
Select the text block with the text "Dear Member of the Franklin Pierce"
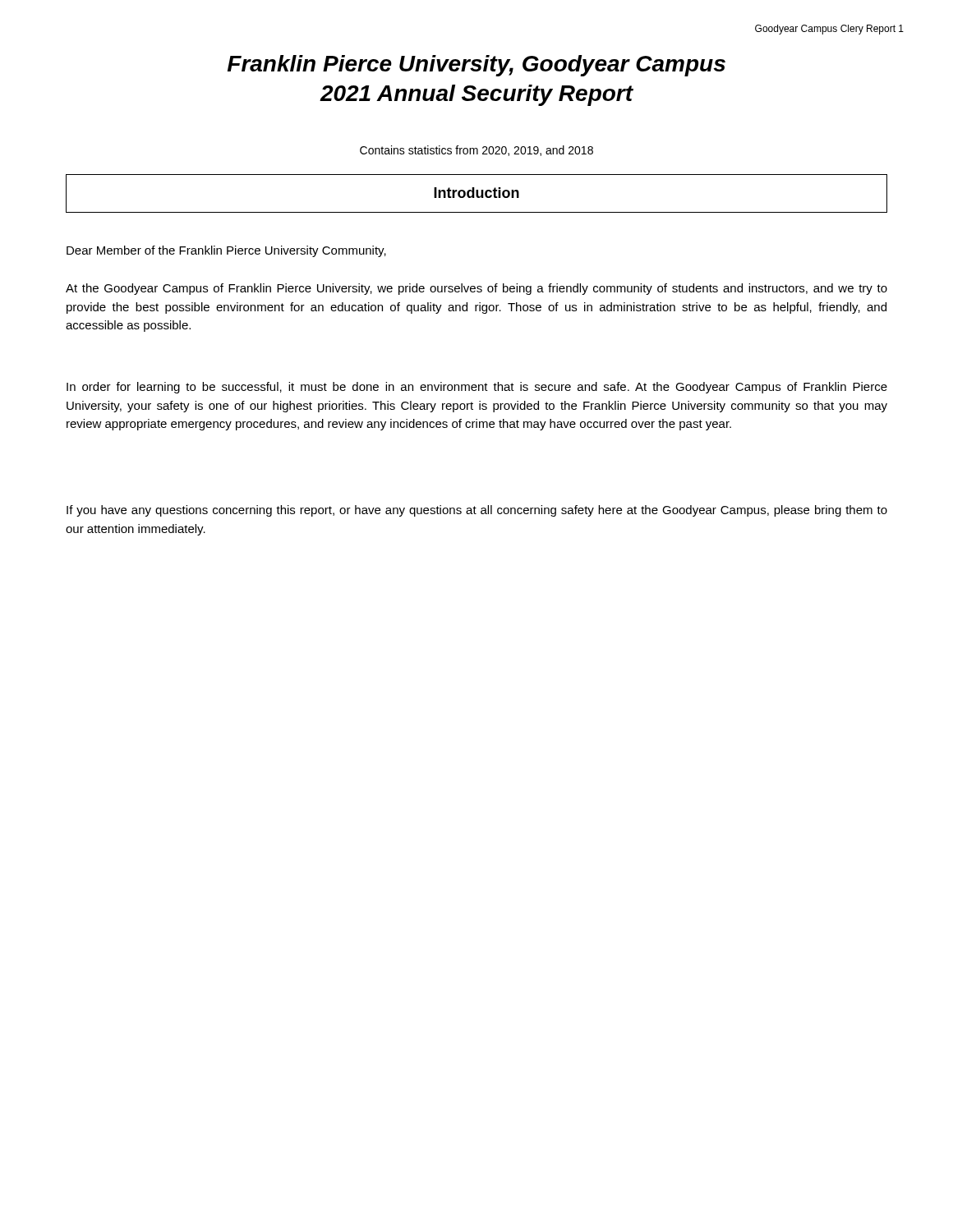pos(226,250)
